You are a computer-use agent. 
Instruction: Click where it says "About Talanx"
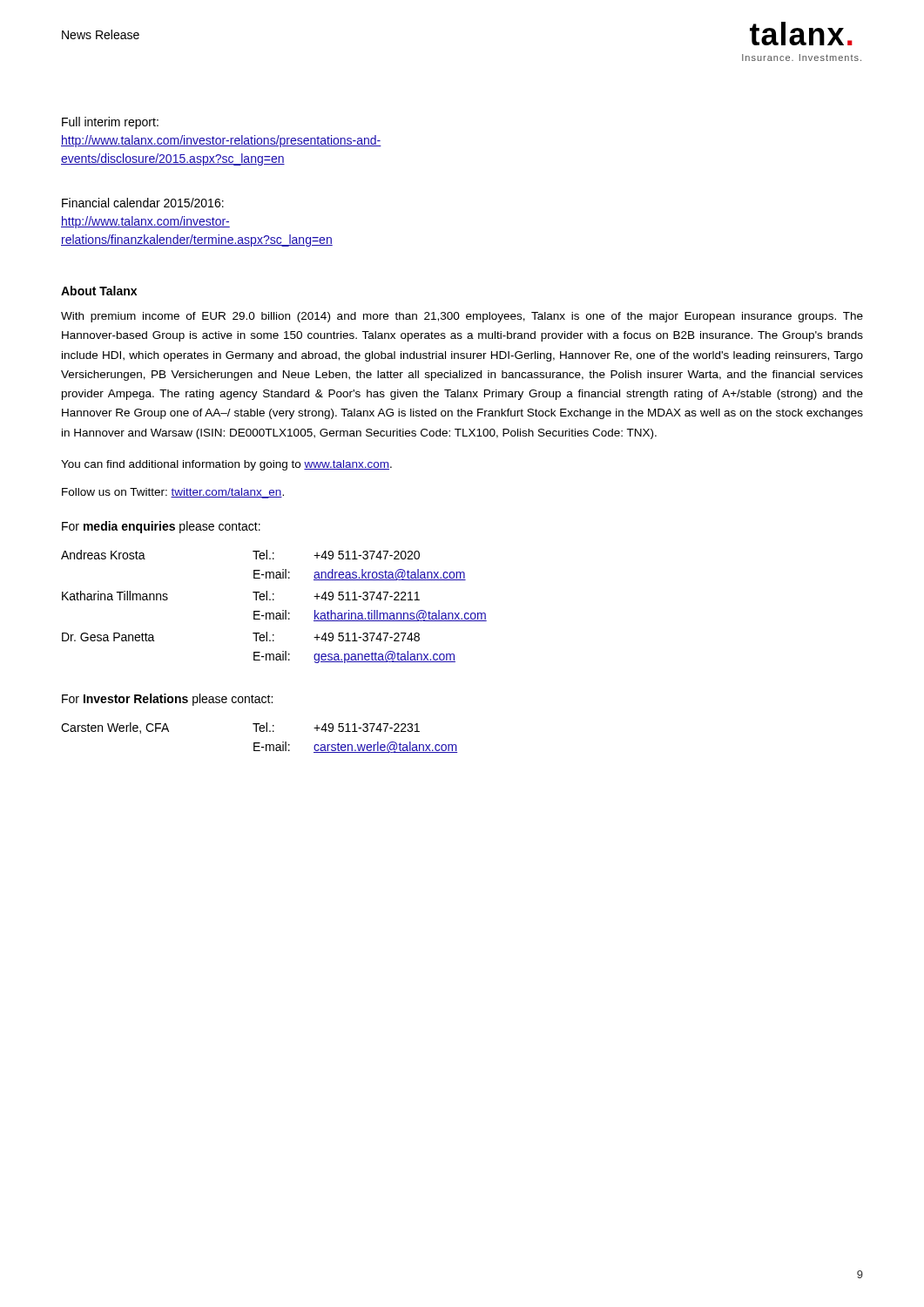[x=99, y=291]
